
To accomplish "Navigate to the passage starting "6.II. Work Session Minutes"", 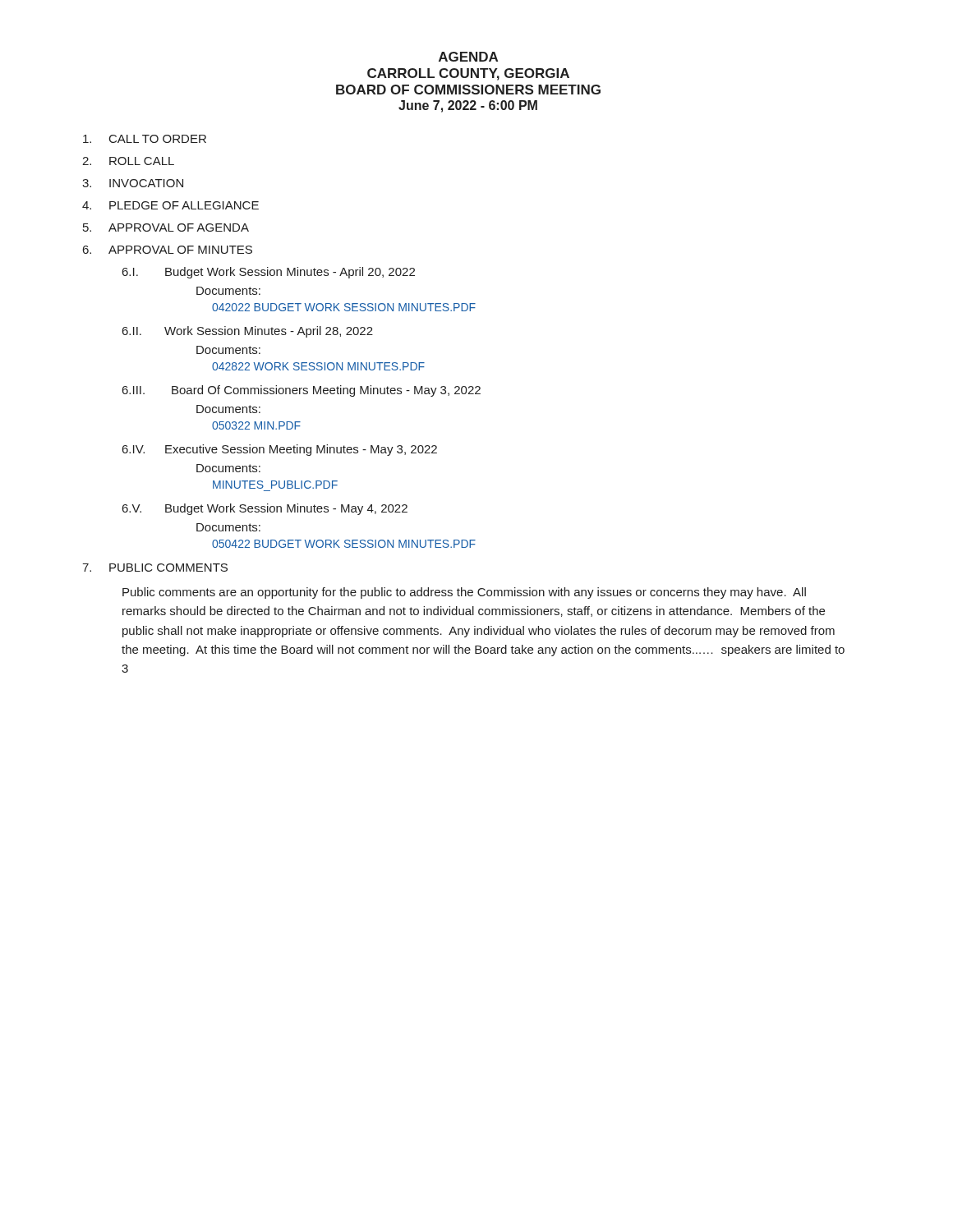I will pyautogui.click(x=248, y=332).
